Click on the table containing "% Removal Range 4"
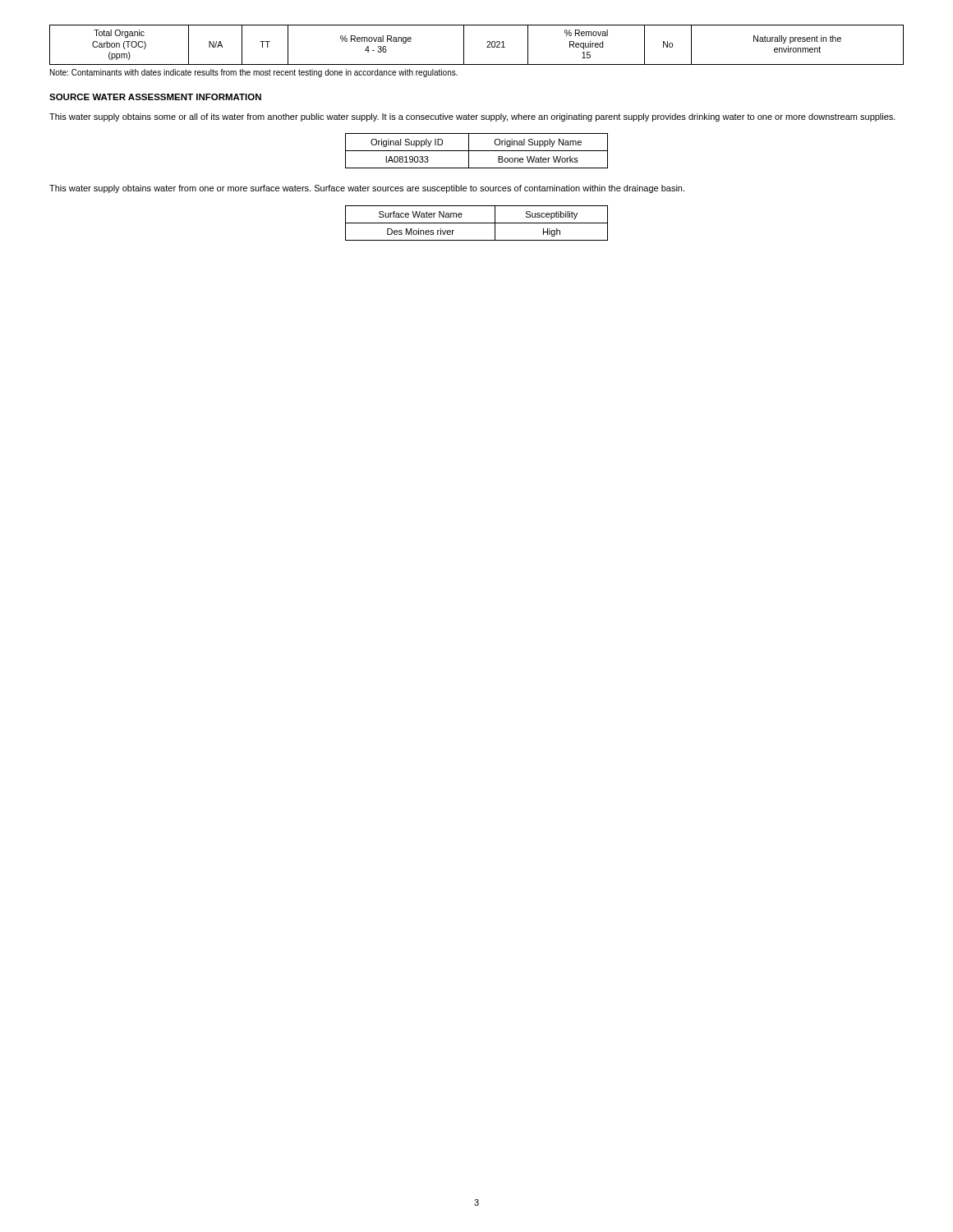Viewport: 953px width, 1232px height. (476, 45)
